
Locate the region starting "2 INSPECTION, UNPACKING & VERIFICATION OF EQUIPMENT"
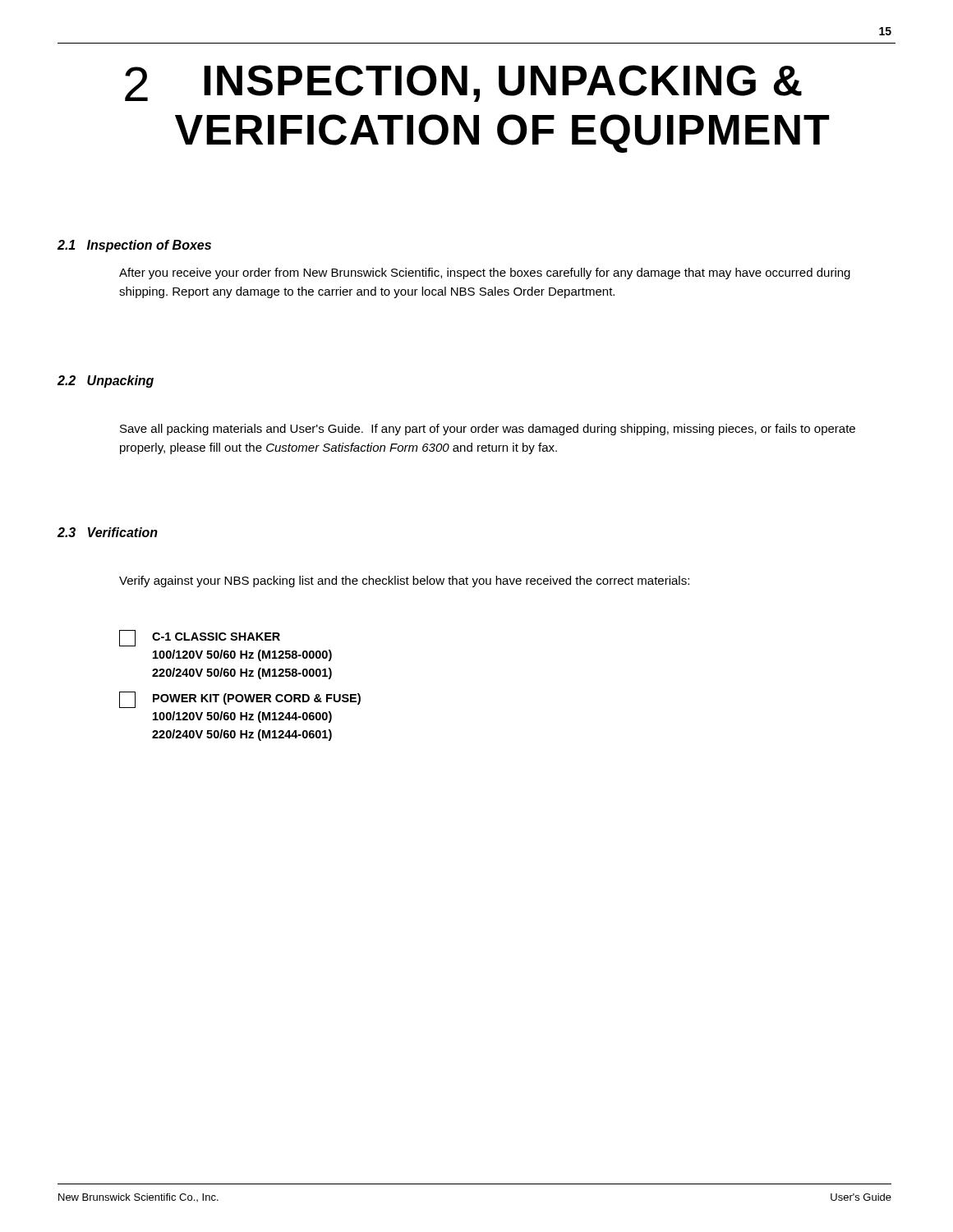tap(476, 105)
